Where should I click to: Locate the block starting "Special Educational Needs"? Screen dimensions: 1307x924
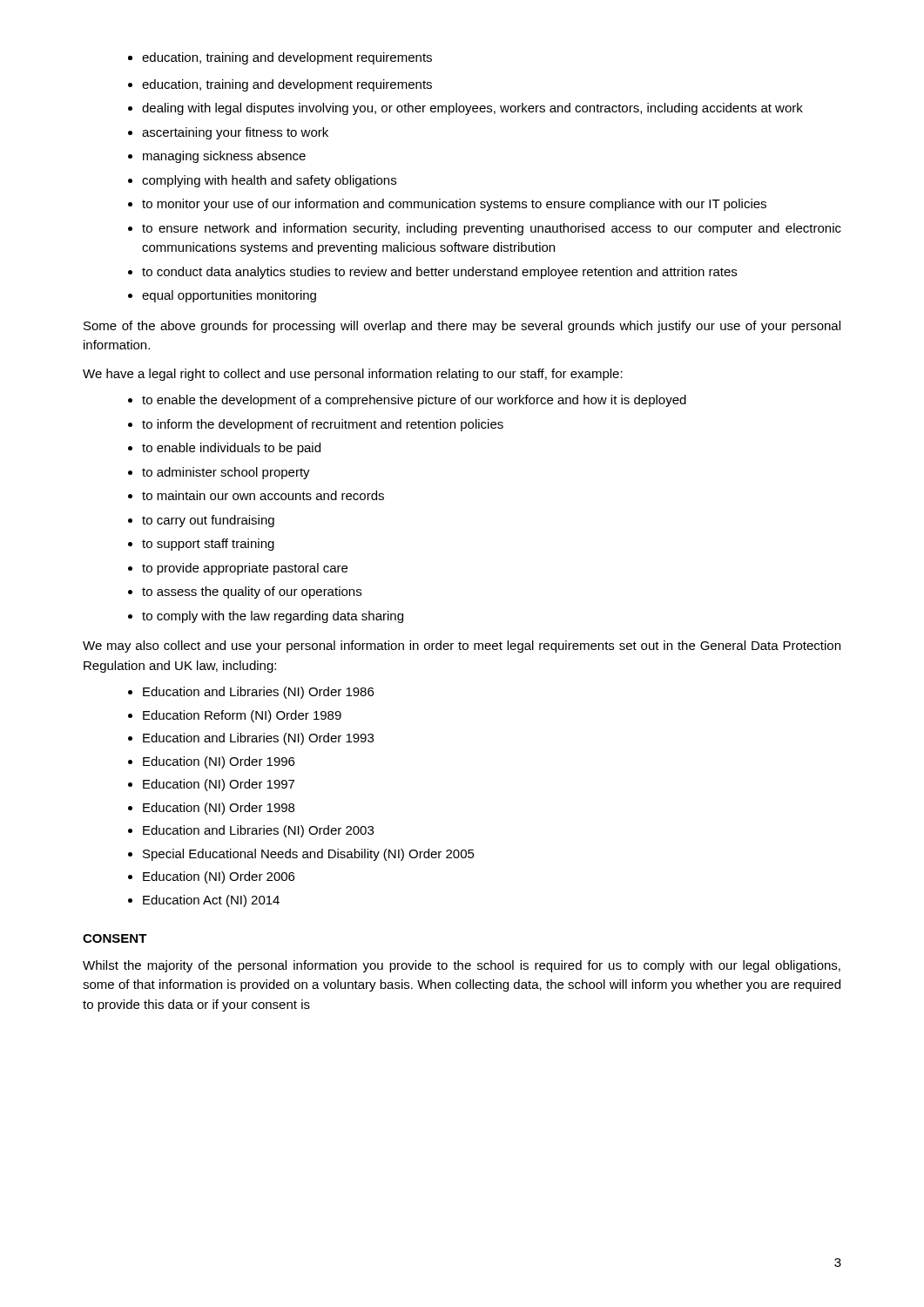tap(309, 855)
